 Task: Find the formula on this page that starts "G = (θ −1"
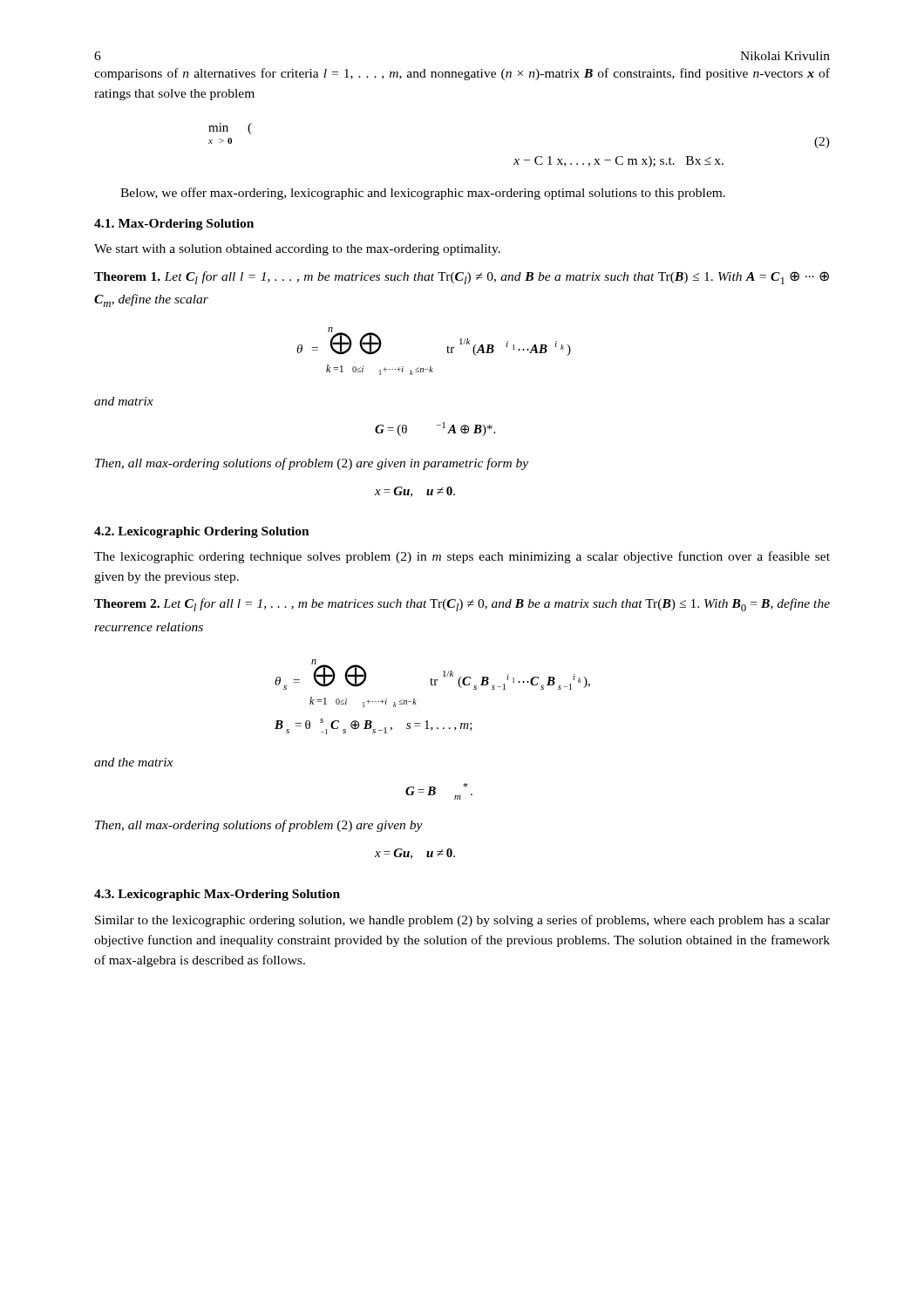click(x=462, y=428)
